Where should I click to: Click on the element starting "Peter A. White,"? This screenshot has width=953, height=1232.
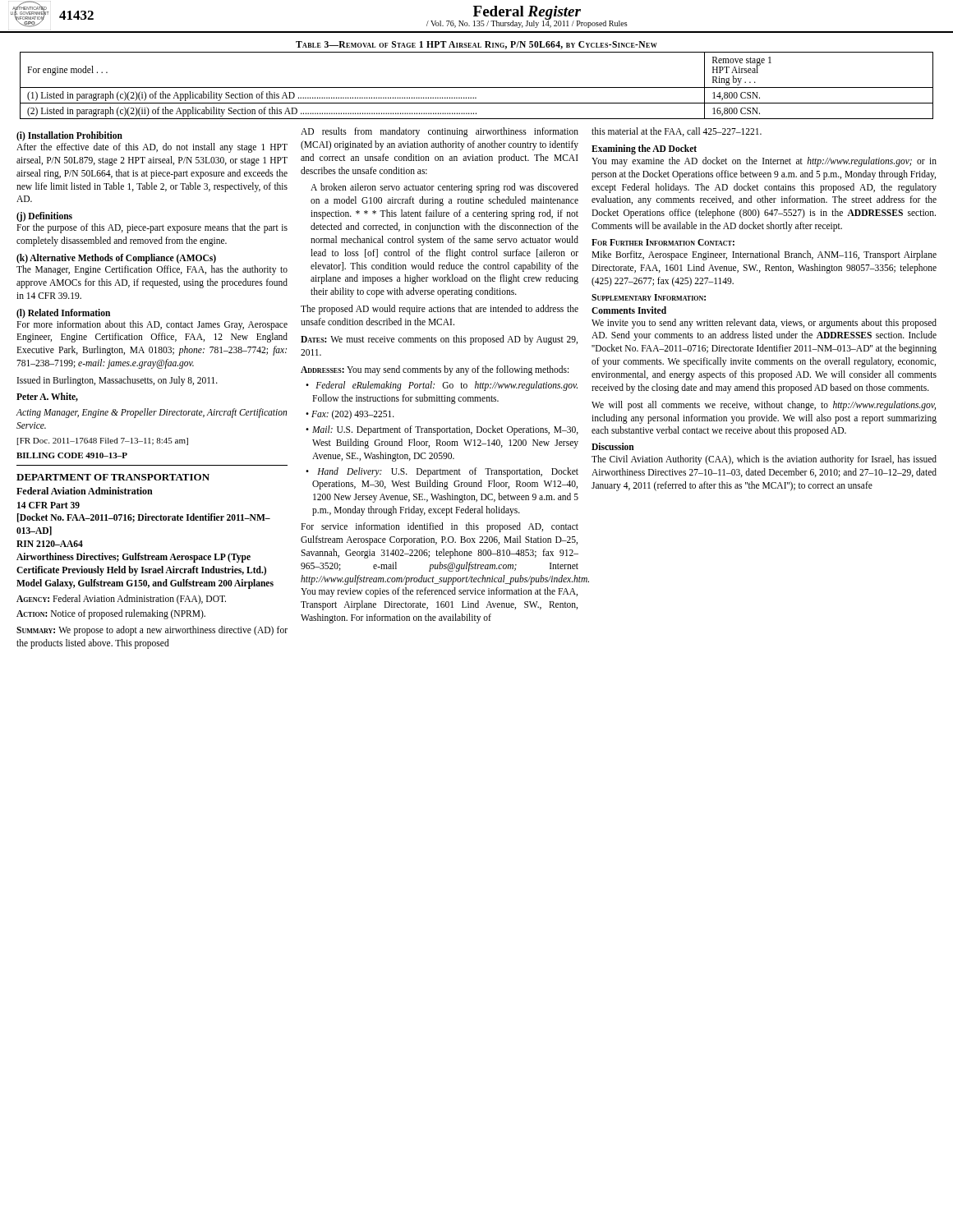point(47,397)
